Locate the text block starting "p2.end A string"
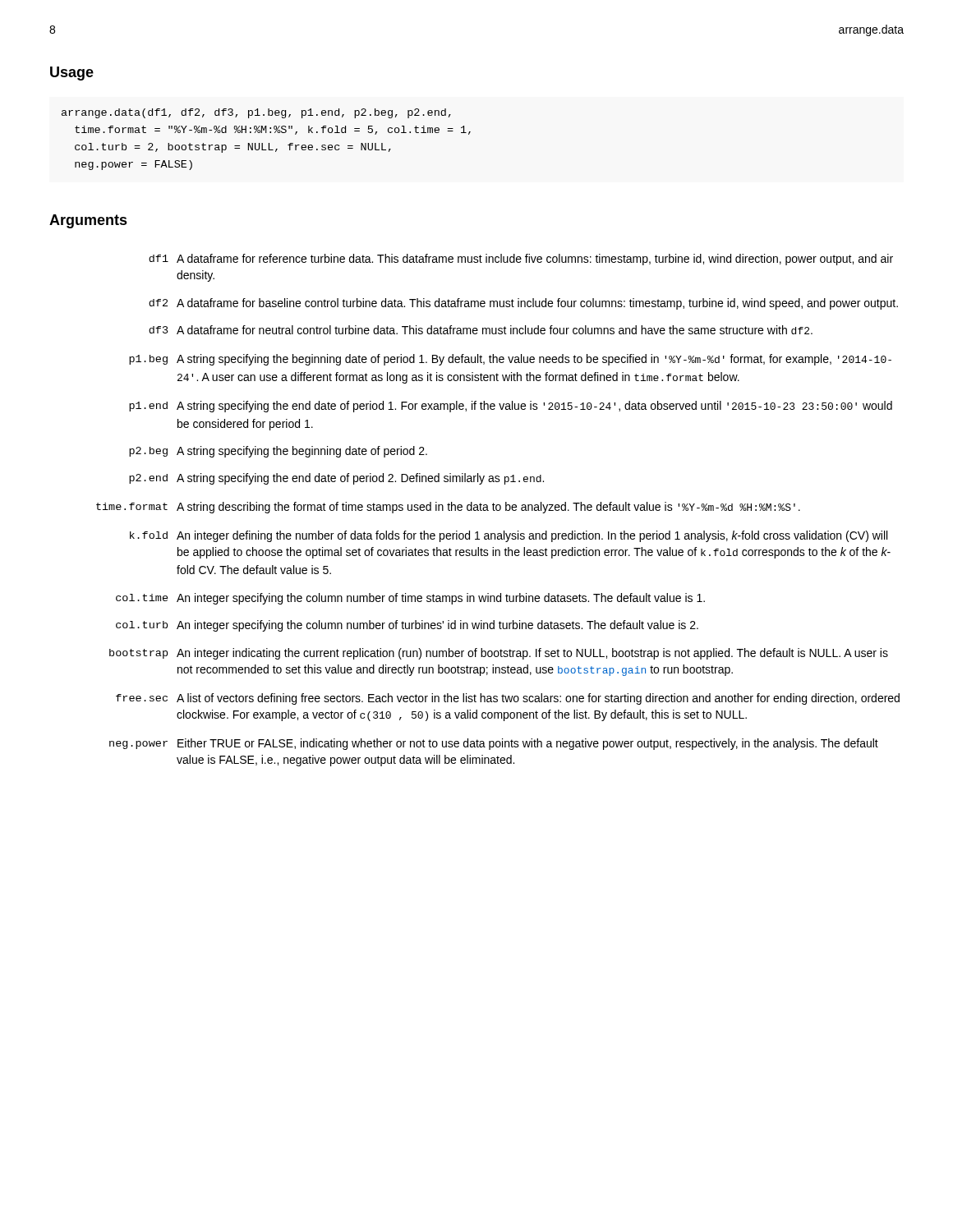Viewport: 953px width, 1232px height. click(476, 479)
